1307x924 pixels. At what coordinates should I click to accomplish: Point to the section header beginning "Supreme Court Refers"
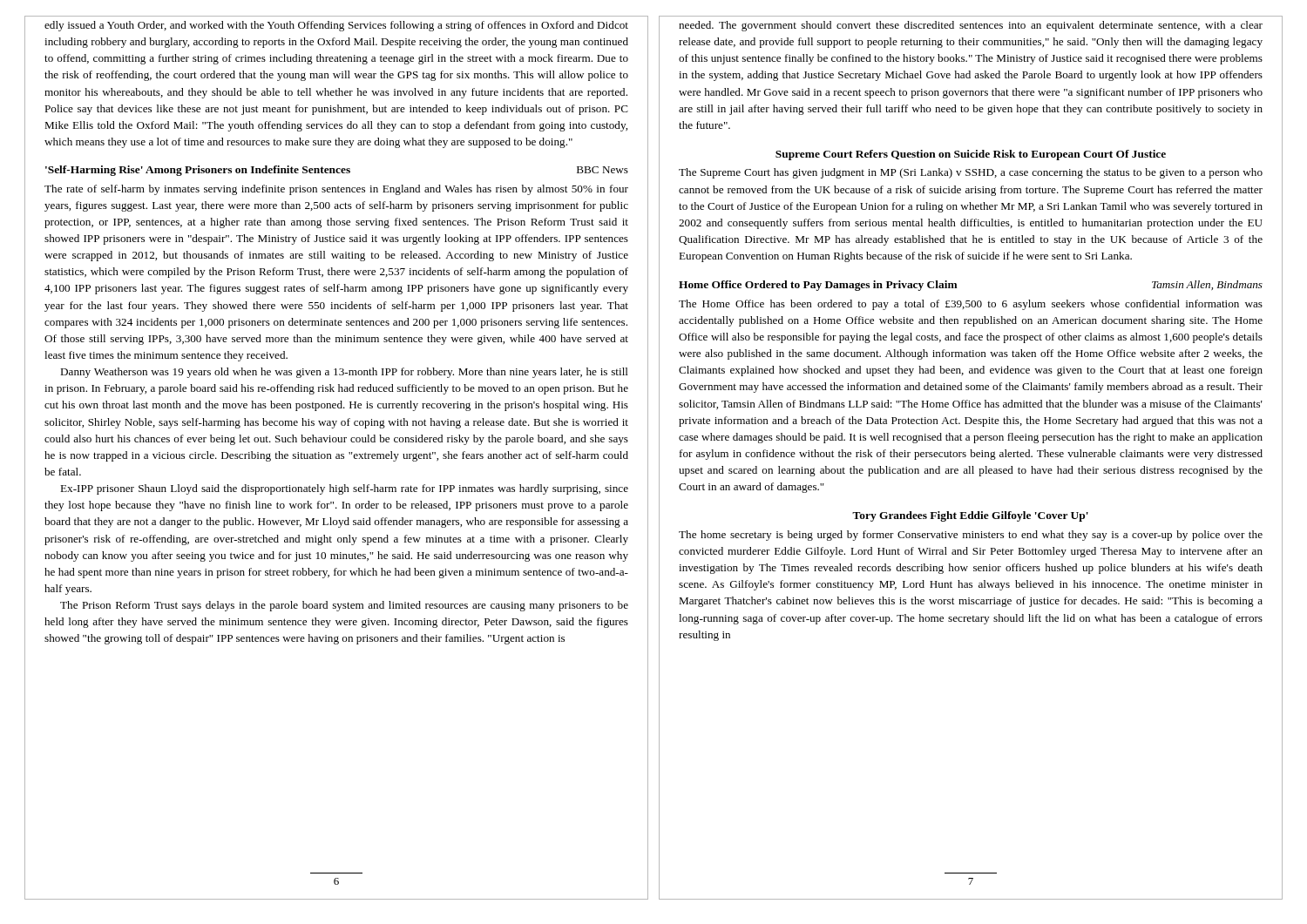[971, 154]
